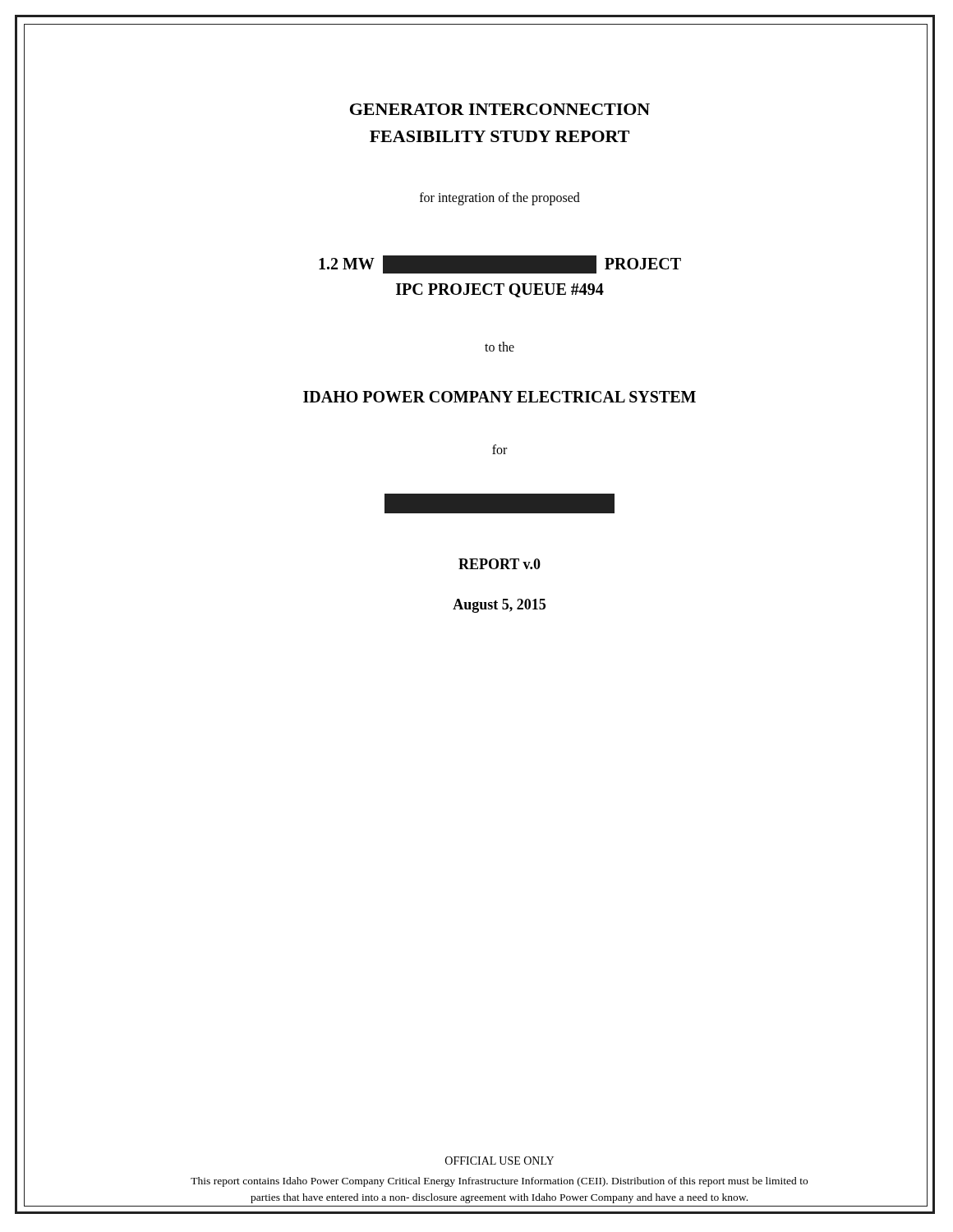
Task: Point to the text starting "IPC PROJECT QUEUE #494"
Action: [499, 289]
